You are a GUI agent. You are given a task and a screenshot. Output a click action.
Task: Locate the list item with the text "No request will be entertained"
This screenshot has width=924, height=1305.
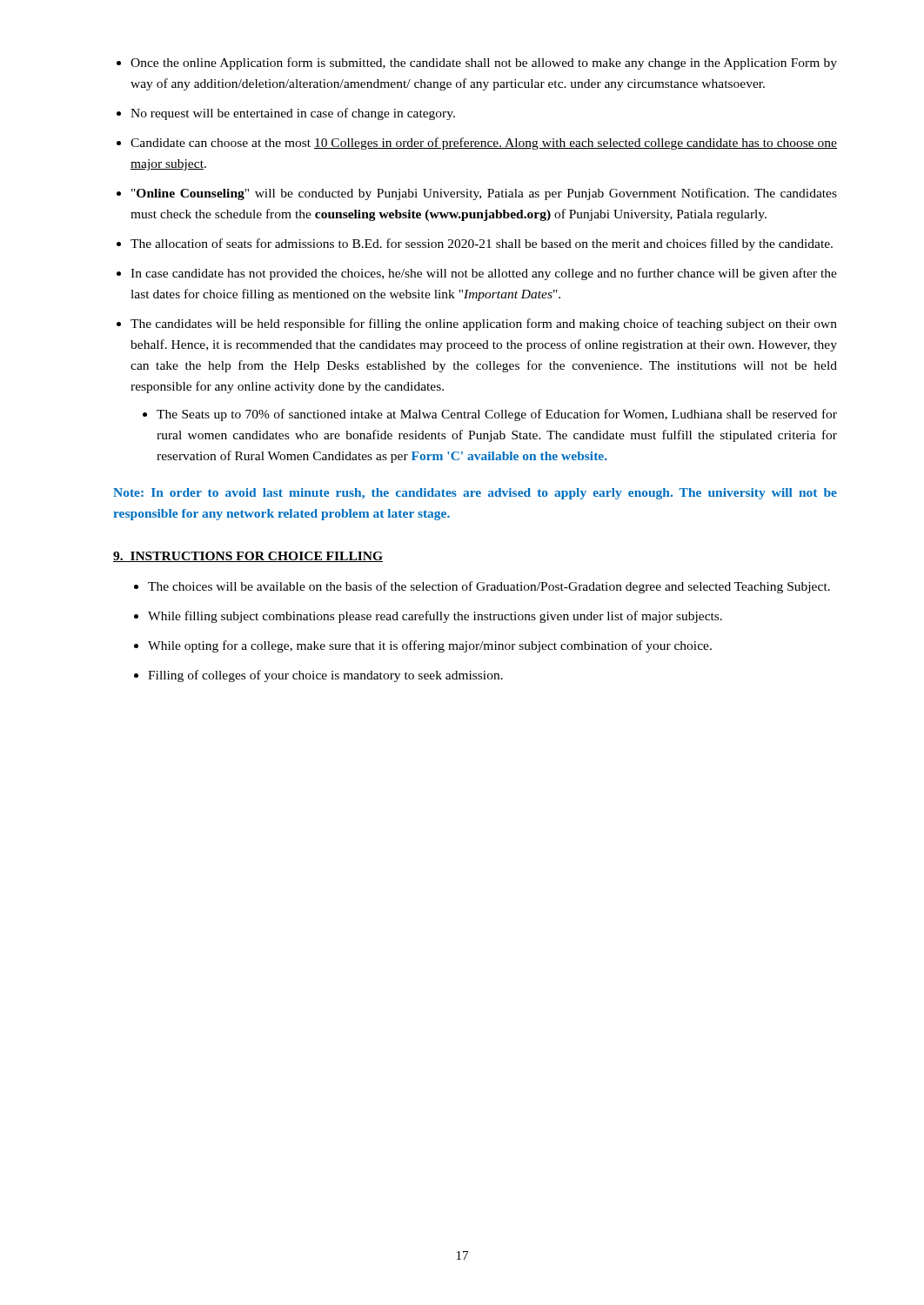pyautogui.click(x=293, y=114)
